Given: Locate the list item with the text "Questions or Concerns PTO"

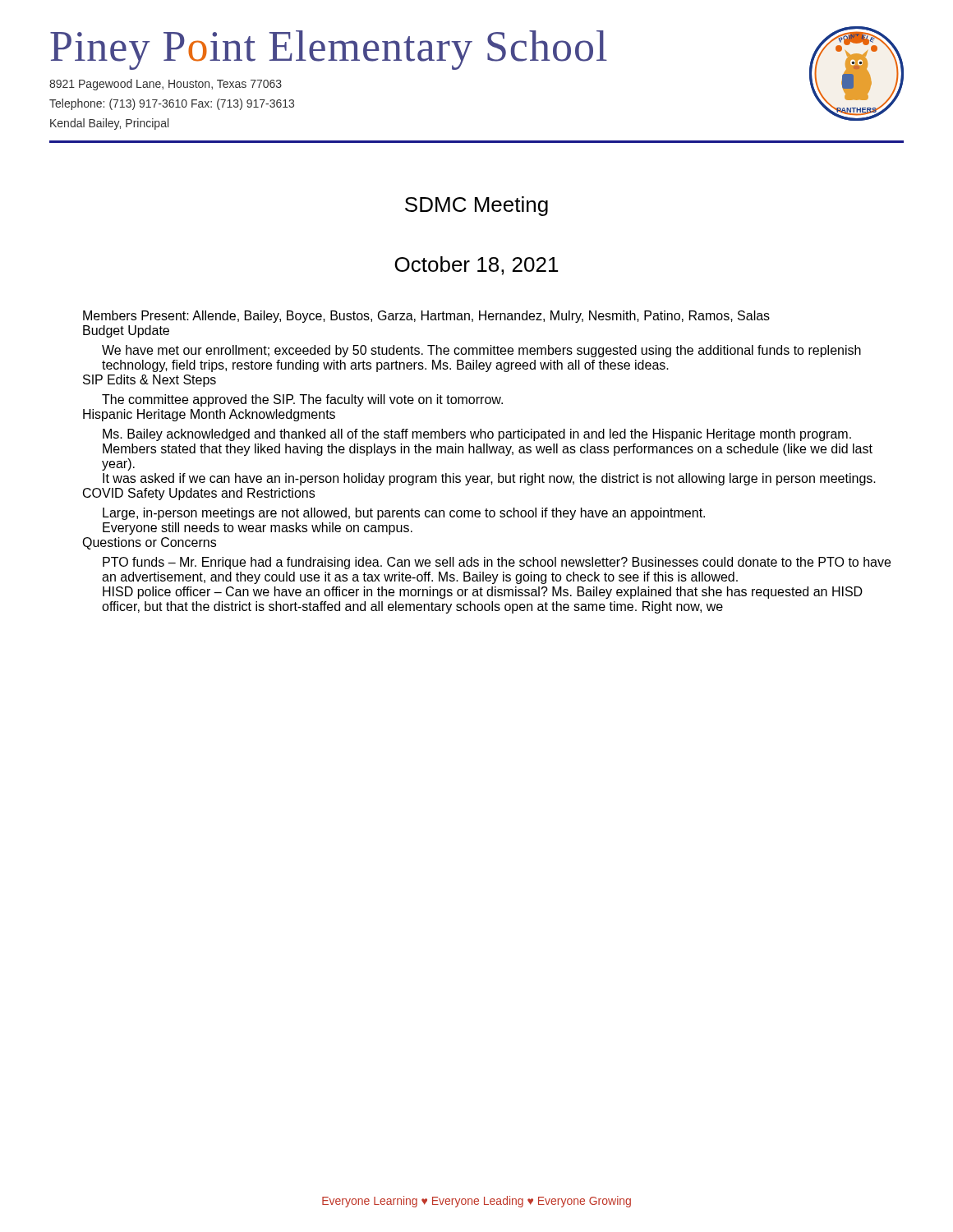Looking at the screenshot, I should click(493, 575).
